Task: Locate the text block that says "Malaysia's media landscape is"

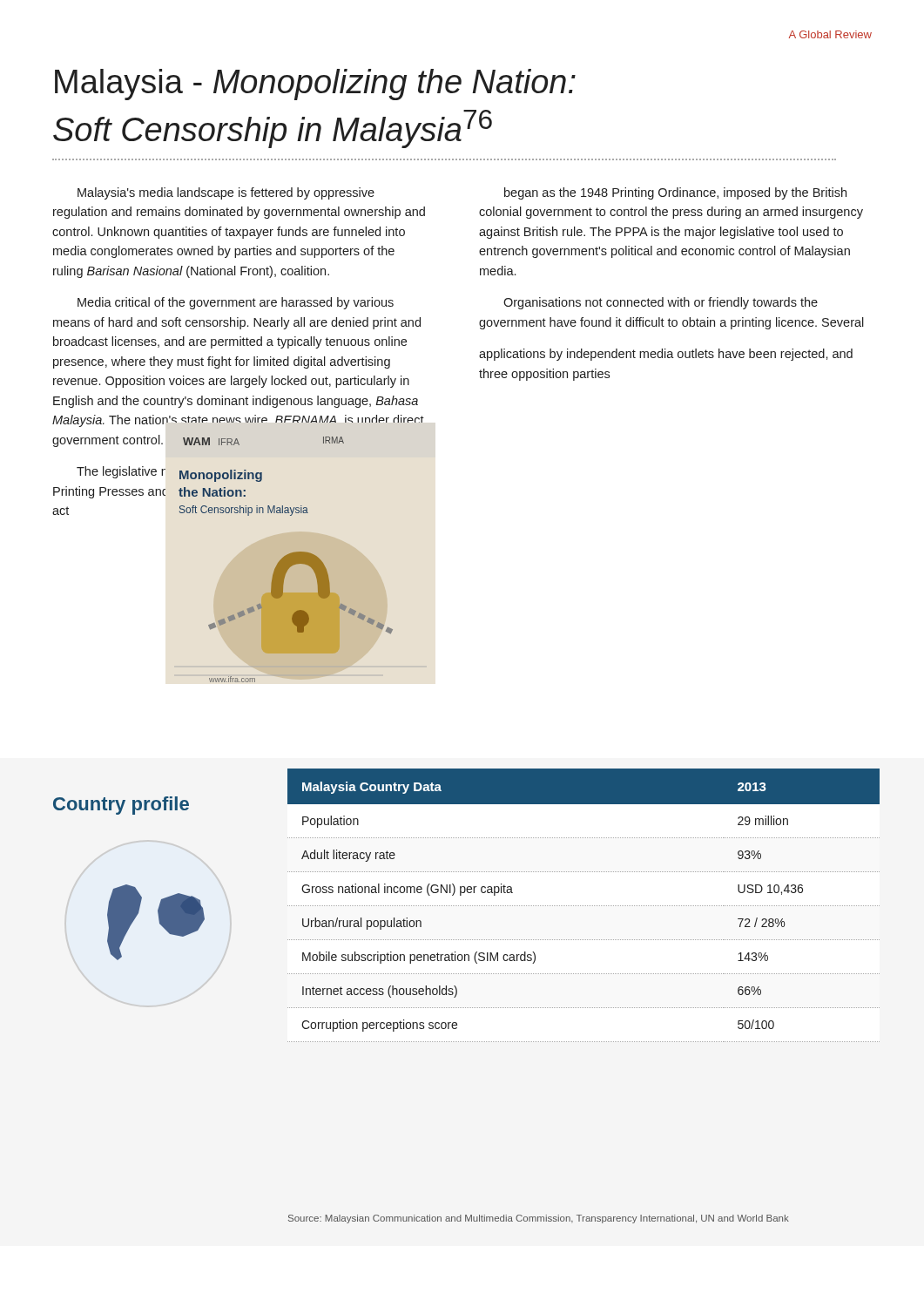Action: click(240, 352)
